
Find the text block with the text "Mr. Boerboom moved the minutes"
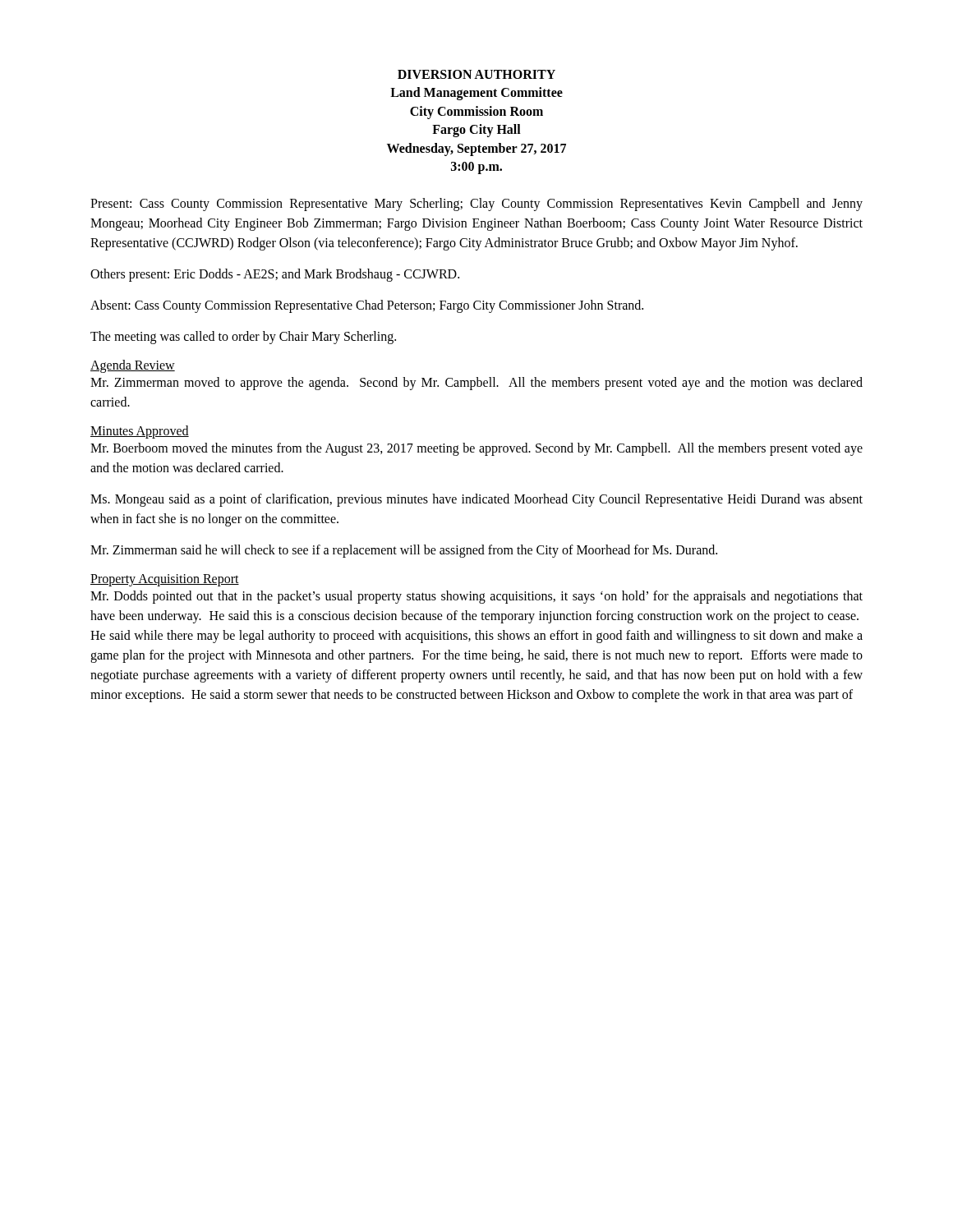click(476, 458)
